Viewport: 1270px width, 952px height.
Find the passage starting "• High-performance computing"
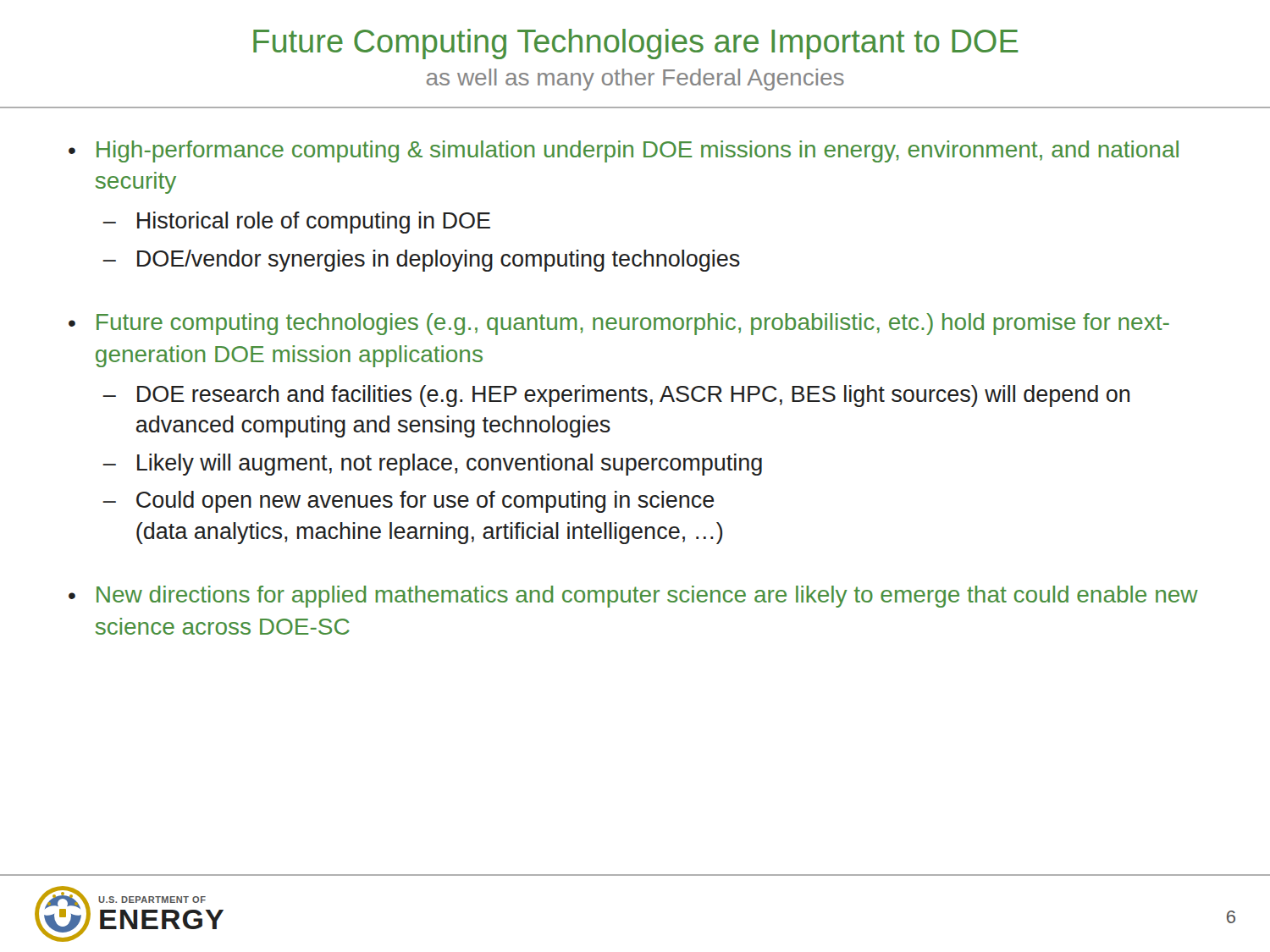coord(624,151)
